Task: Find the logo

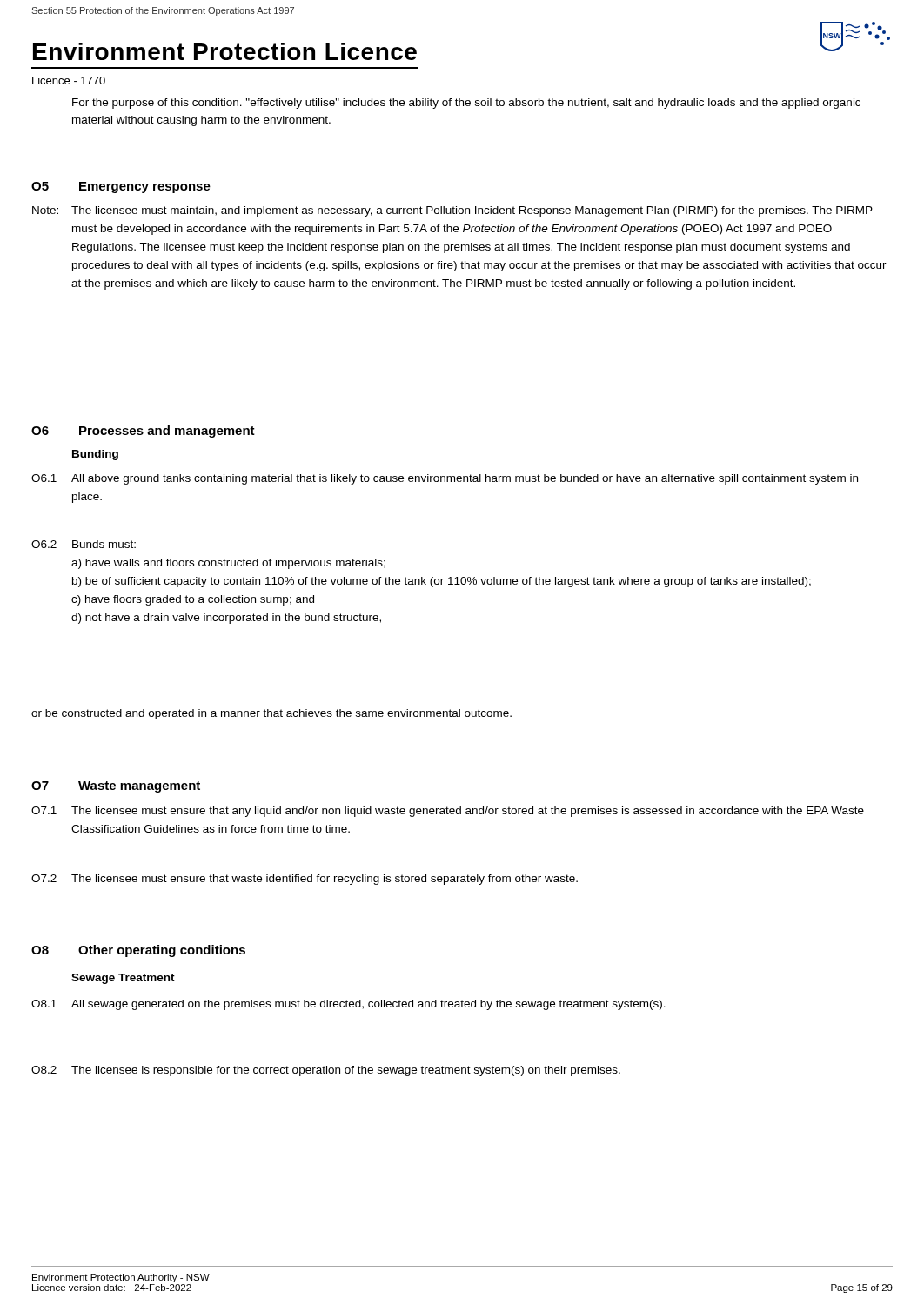Action: (x=854, y=43)
